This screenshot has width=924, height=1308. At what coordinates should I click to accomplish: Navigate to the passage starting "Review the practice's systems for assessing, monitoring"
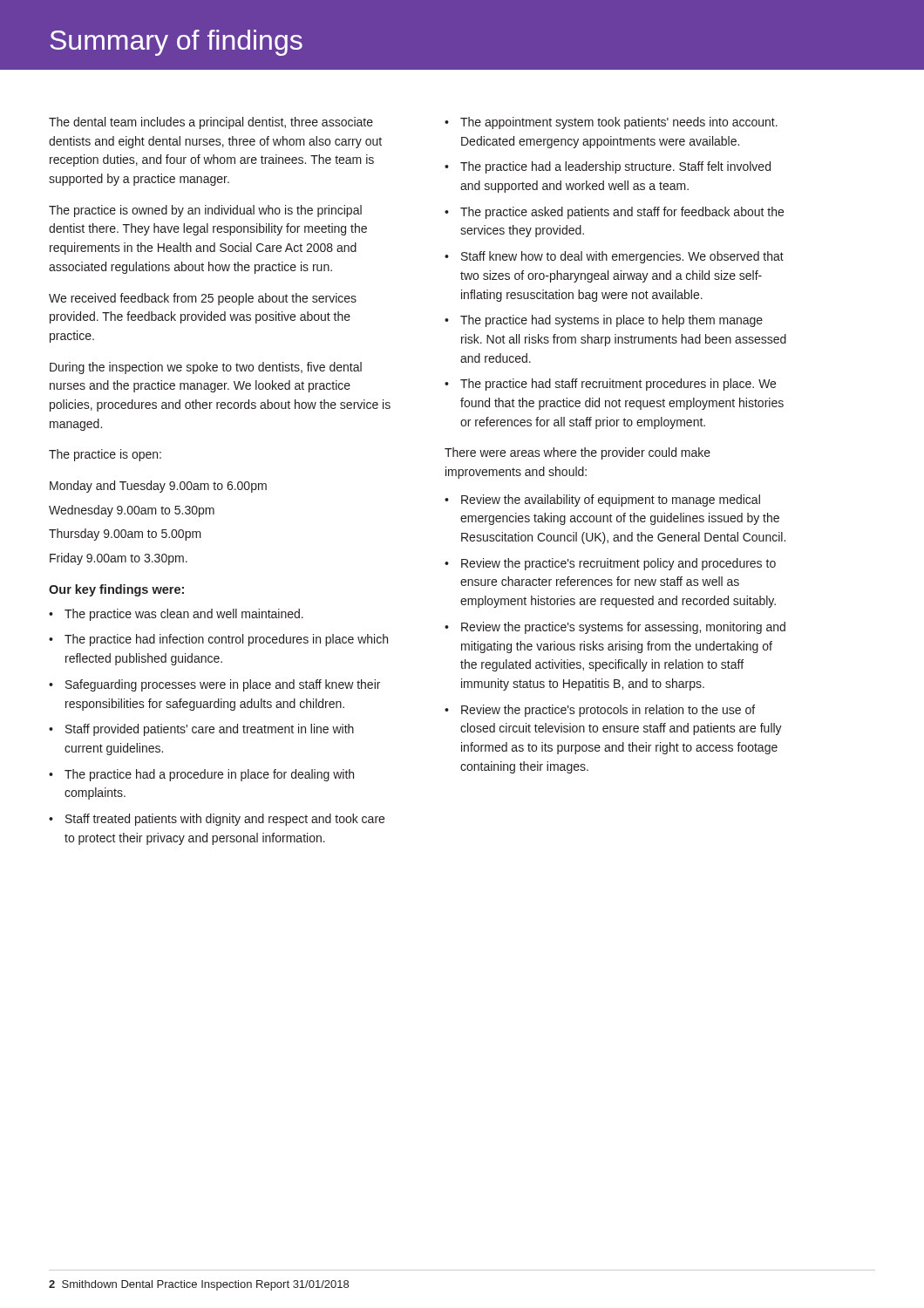623,655
